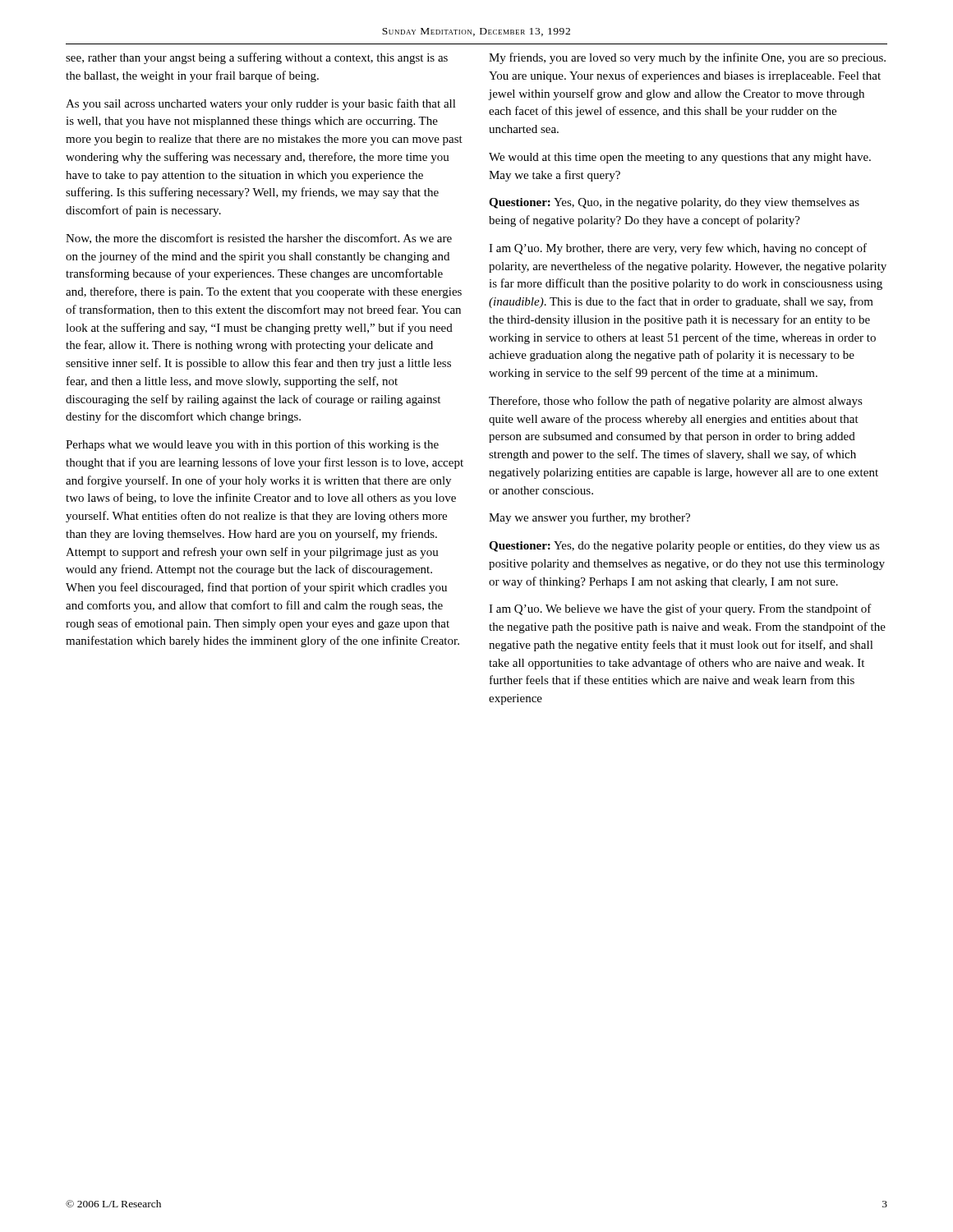The width and height of the screenshot is (953, 1232).
Task: Click on the text starting "We would at this time"
Action: [680, 166]
